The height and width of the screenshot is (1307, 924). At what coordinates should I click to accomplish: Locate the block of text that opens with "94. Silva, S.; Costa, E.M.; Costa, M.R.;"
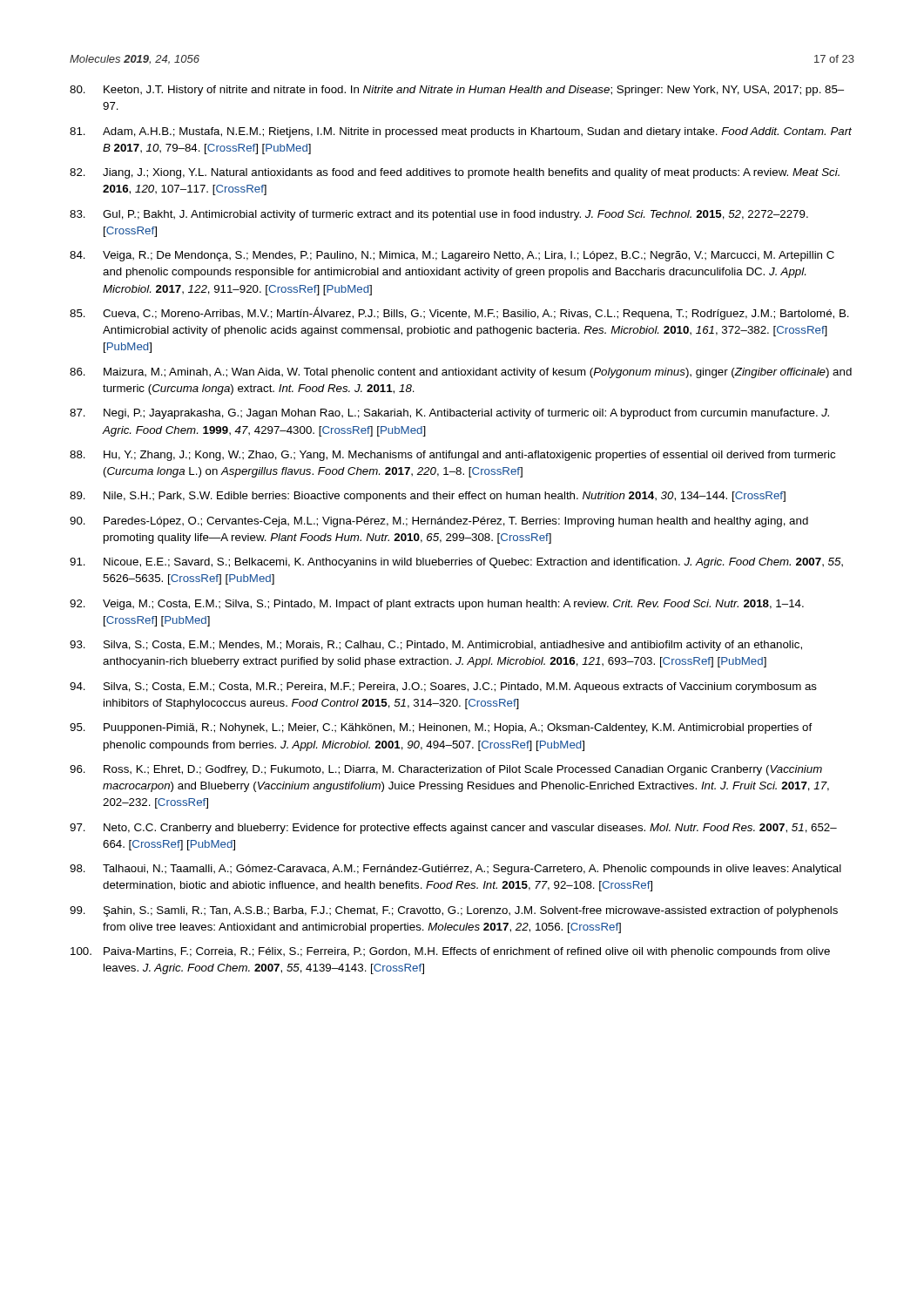(462, 694)
